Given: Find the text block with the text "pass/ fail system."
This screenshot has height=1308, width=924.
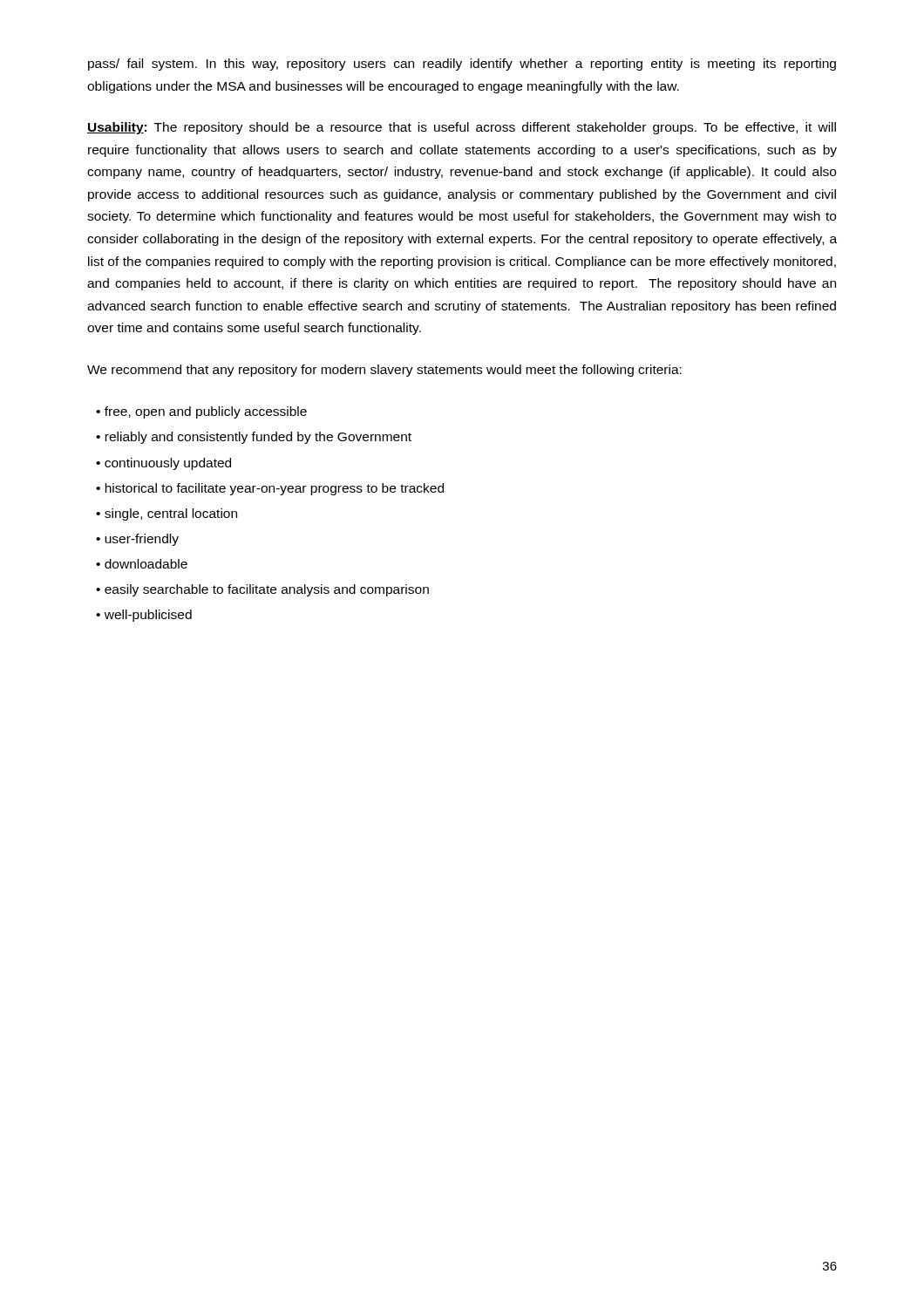Looking at the screenshot, I should [x=462, y=74].
